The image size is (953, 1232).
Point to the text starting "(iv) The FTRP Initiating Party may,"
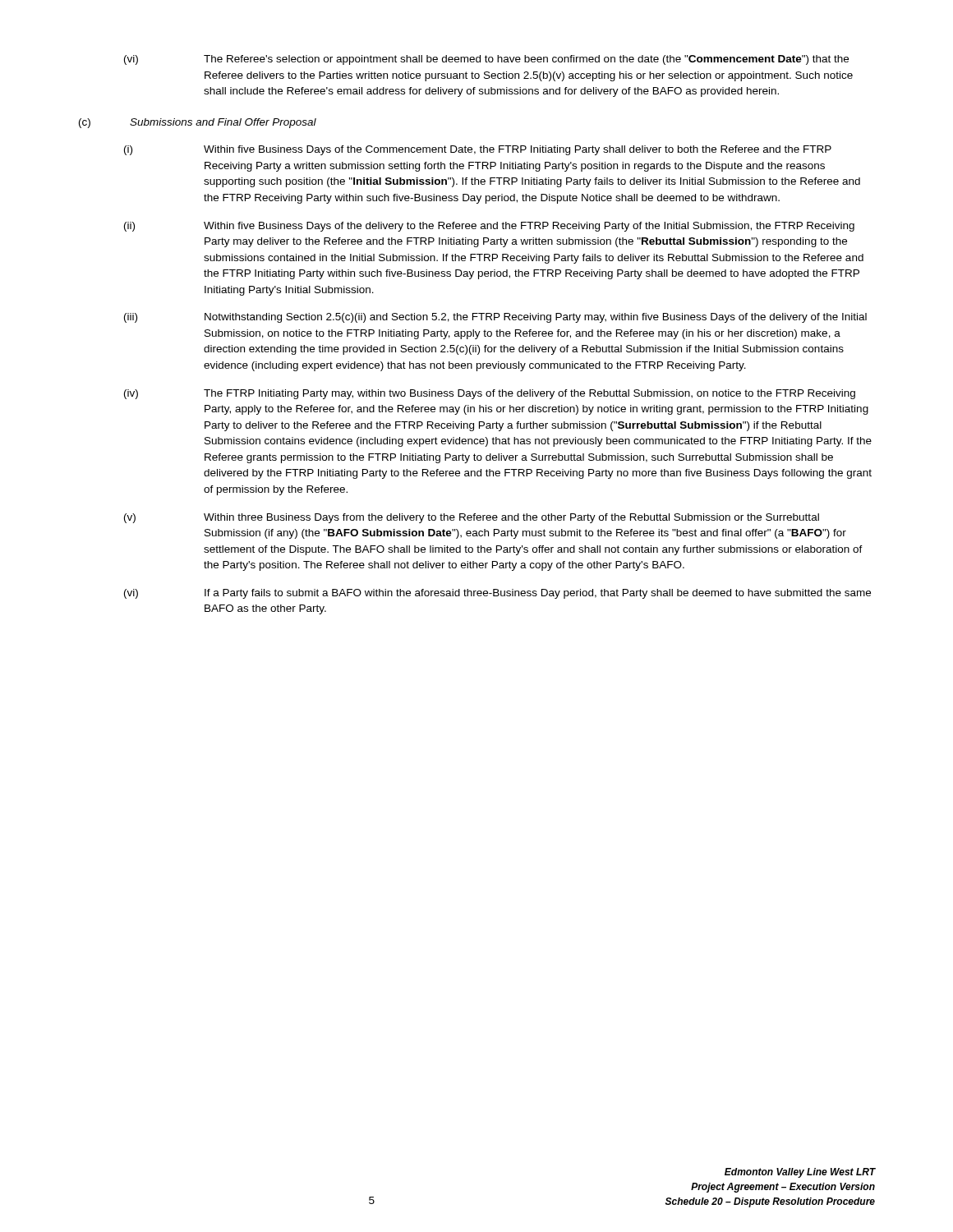(499, 441)
